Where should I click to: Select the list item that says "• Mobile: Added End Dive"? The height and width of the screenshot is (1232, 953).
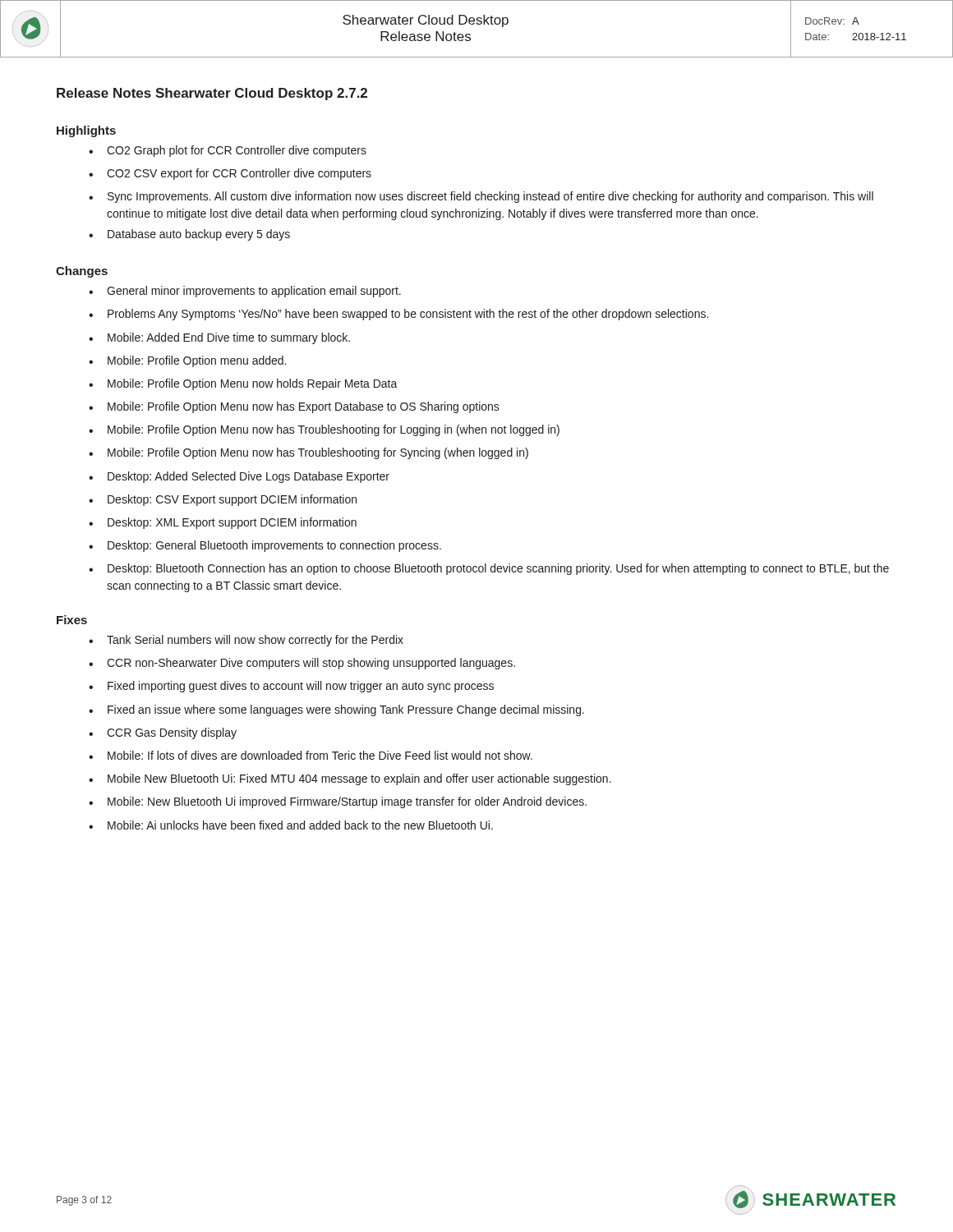pyautogui.click(x=220, y=338)
